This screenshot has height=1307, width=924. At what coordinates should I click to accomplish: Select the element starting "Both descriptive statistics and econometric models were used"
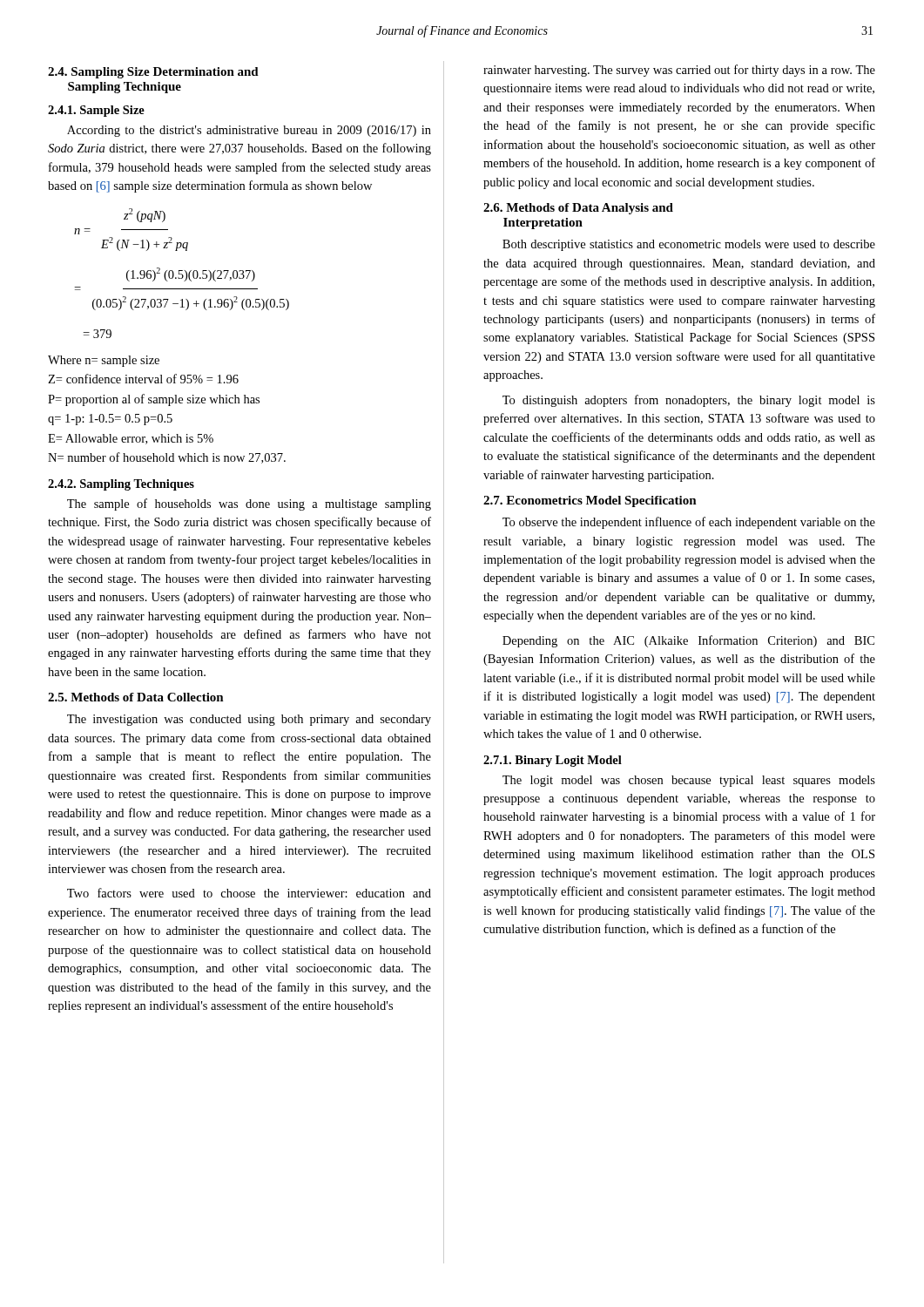point(679,360)
